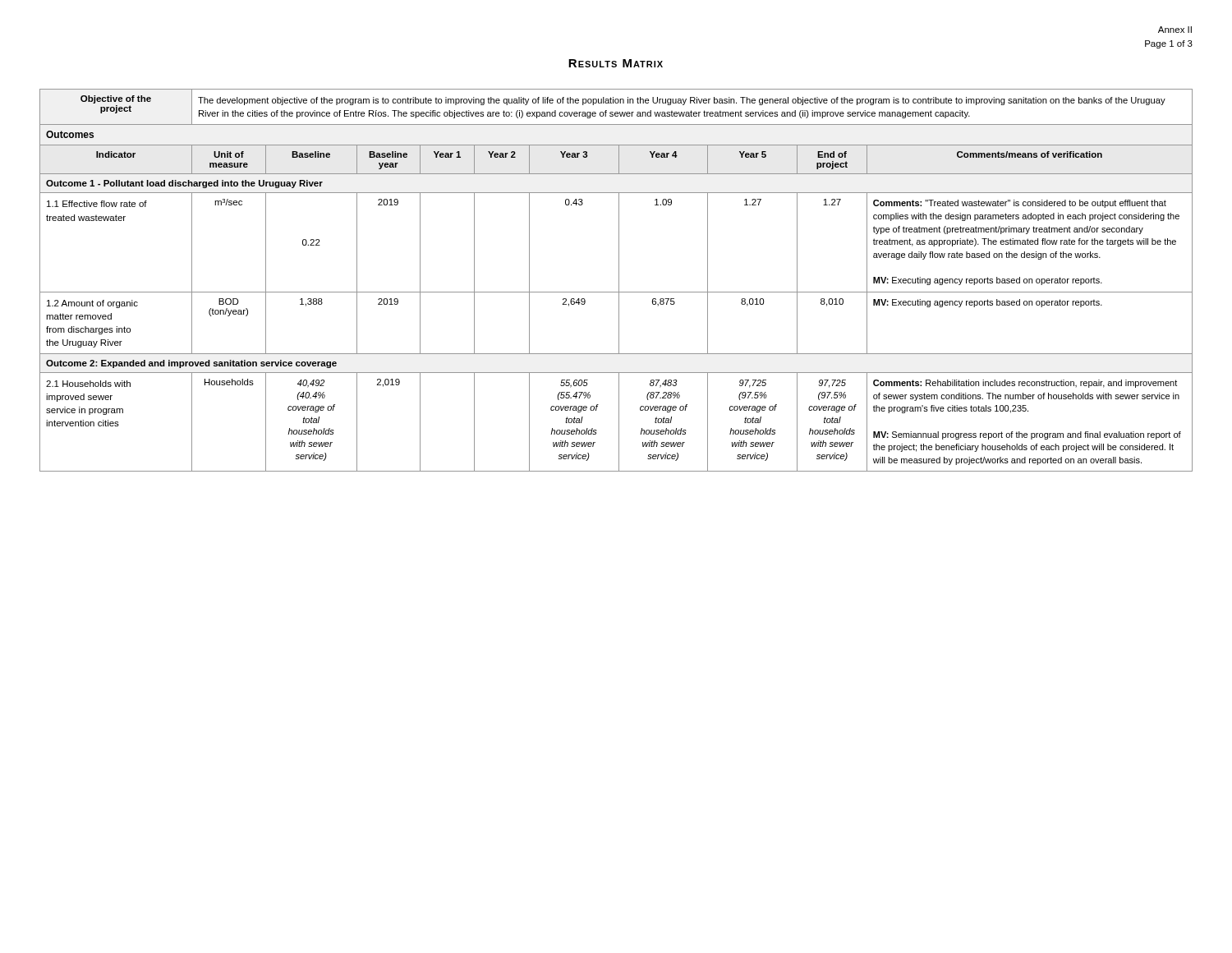
Task: Find the table that mentions "Outcome 1 - Pollutant load"
Action: coord(616,280)
